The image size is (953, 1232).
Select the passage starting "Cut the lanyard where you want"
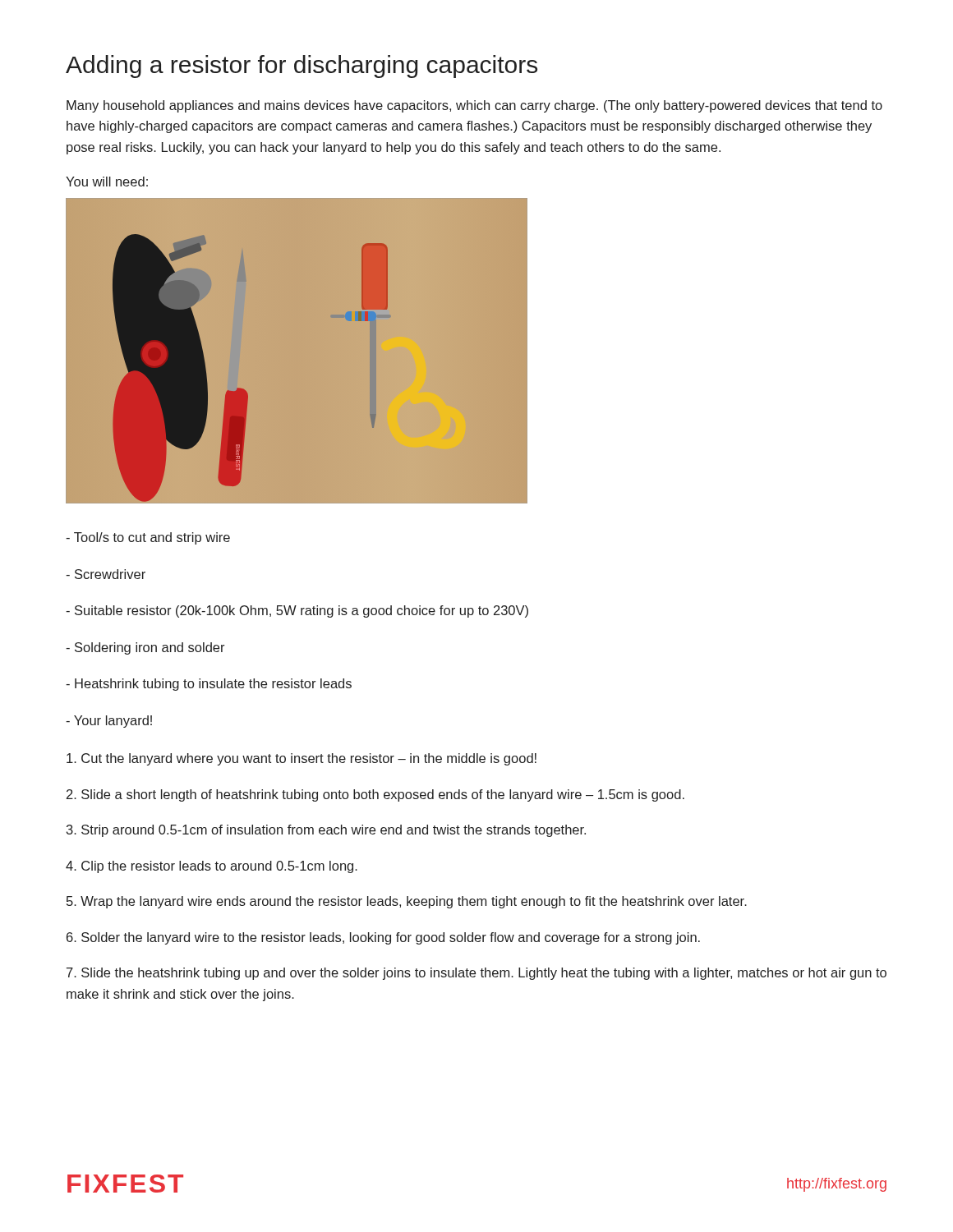pyautogui.click(x=476, y=759)
